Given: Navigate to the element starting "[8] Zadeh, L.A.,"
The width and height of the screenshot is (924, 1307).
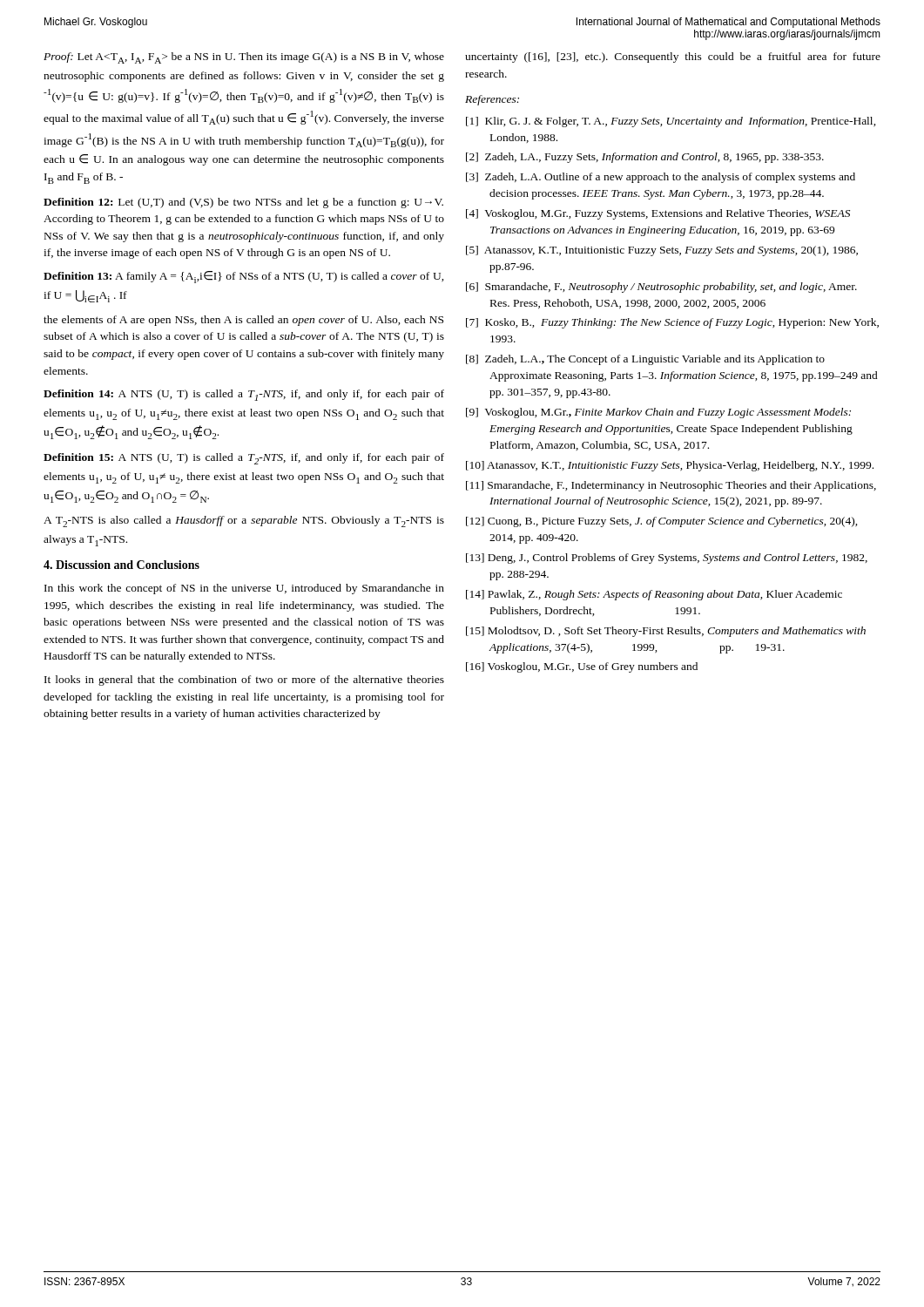Looking at the screenshot, I should [x=671, y=375].
